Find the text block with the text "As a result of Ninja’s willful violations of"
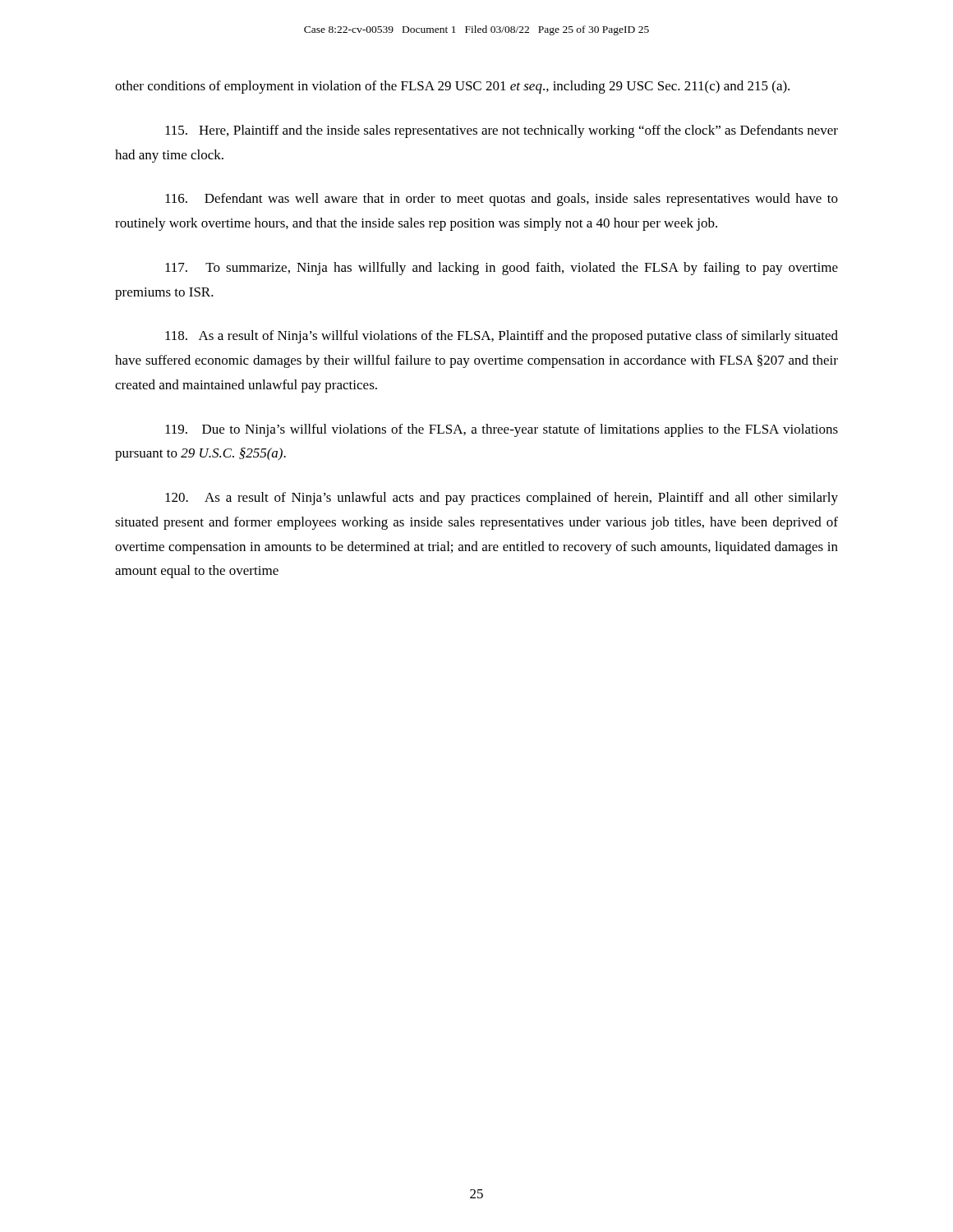This screenshot has width=953, height=1232. click(x=476, y=360)
